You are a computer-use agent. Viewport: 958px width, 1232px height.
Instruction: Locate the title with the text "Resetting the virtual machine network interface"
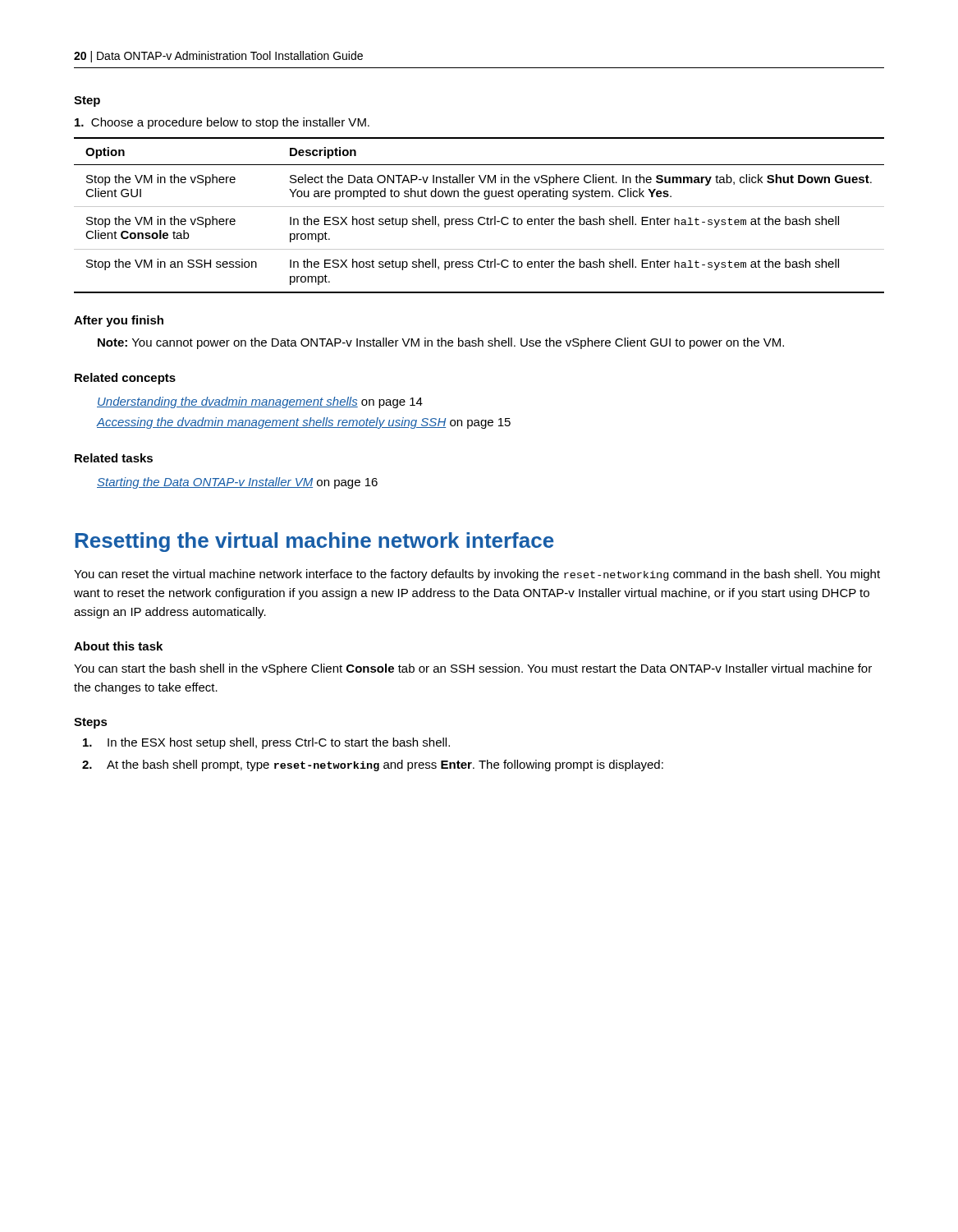click(314, 540)
